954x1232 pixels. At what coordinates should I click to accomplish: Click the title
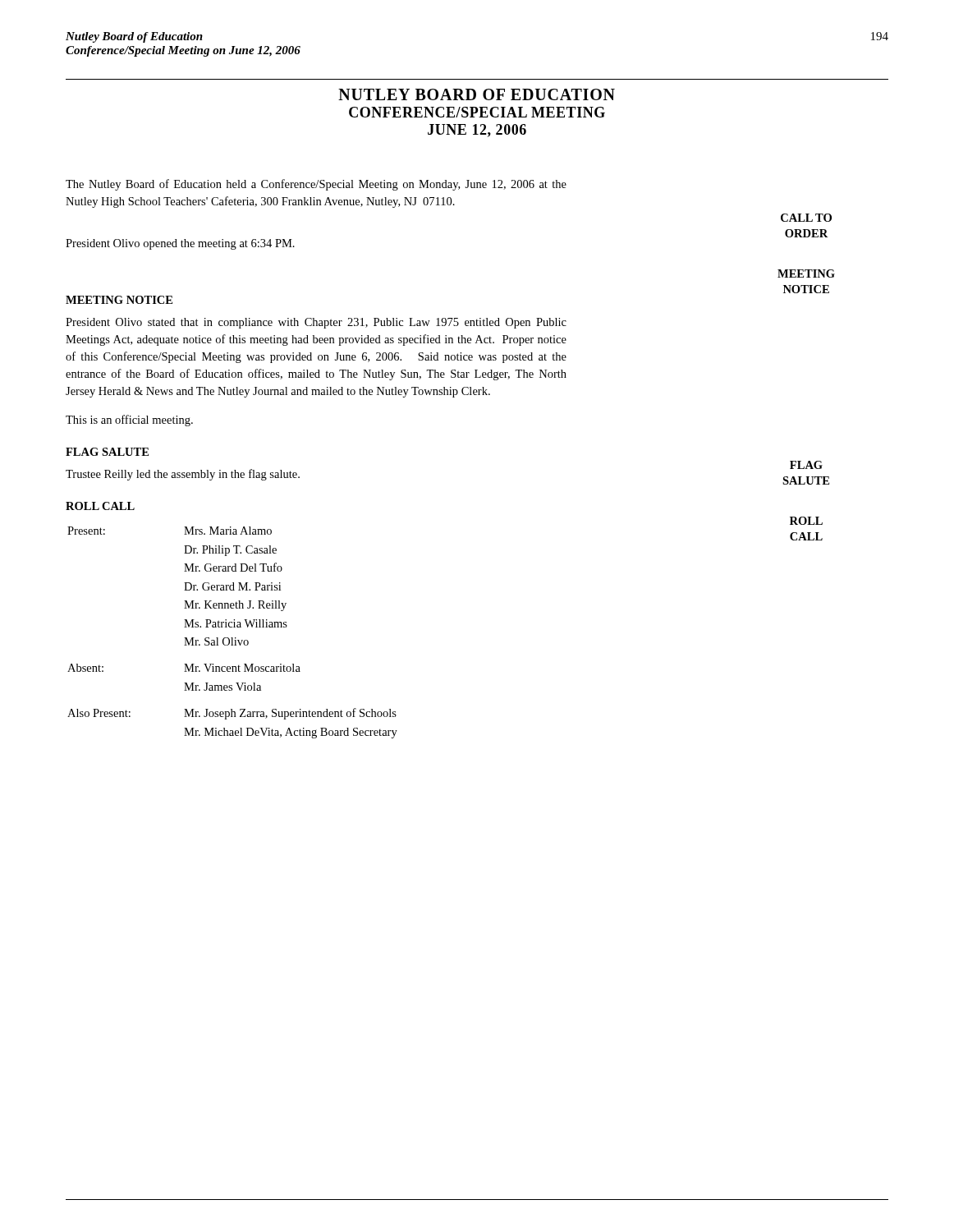coord(477,112)
